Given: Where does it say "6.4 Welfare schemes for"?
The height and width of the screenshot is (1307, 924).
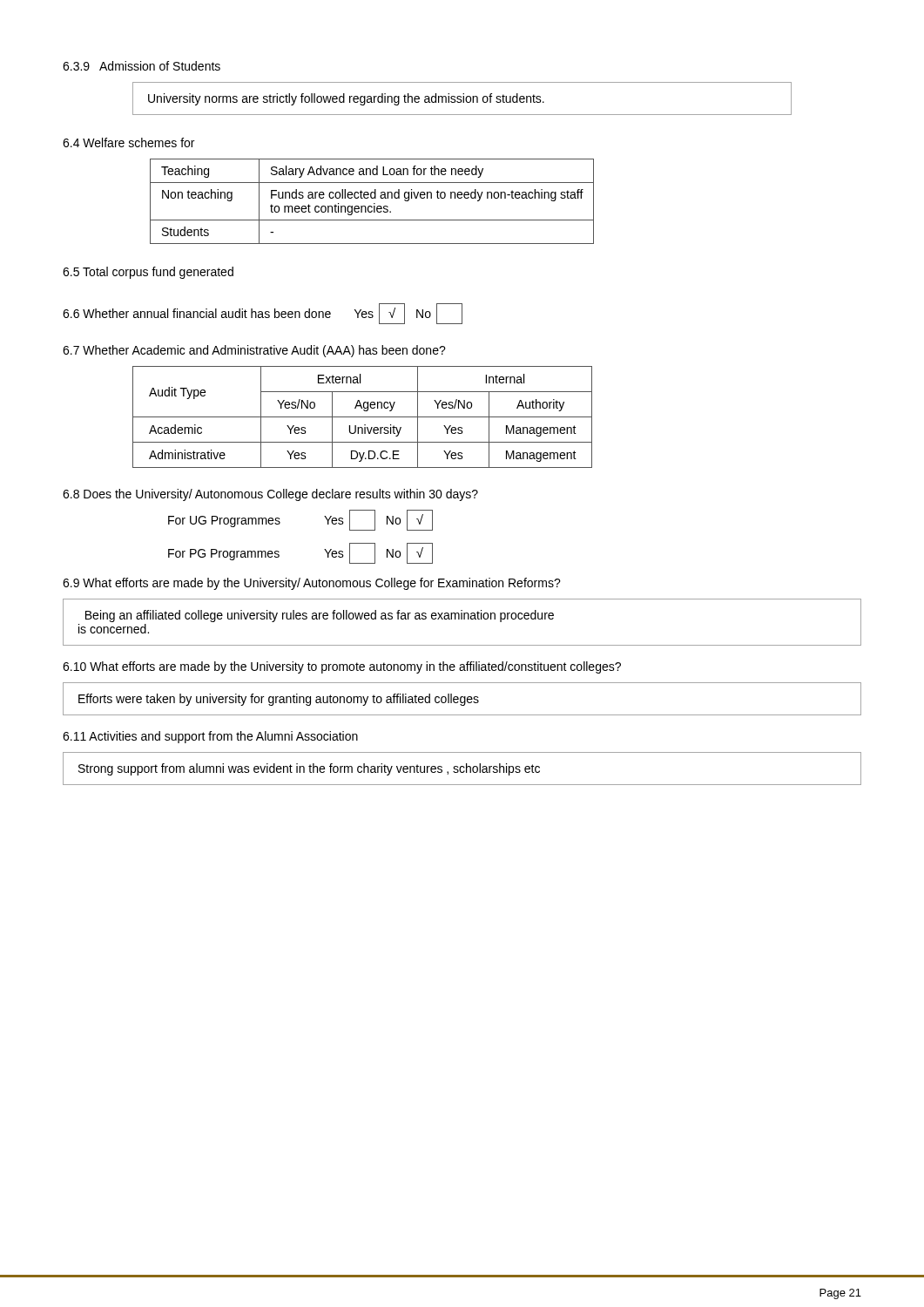Looking at the screenshot, I should click(129, 143).
